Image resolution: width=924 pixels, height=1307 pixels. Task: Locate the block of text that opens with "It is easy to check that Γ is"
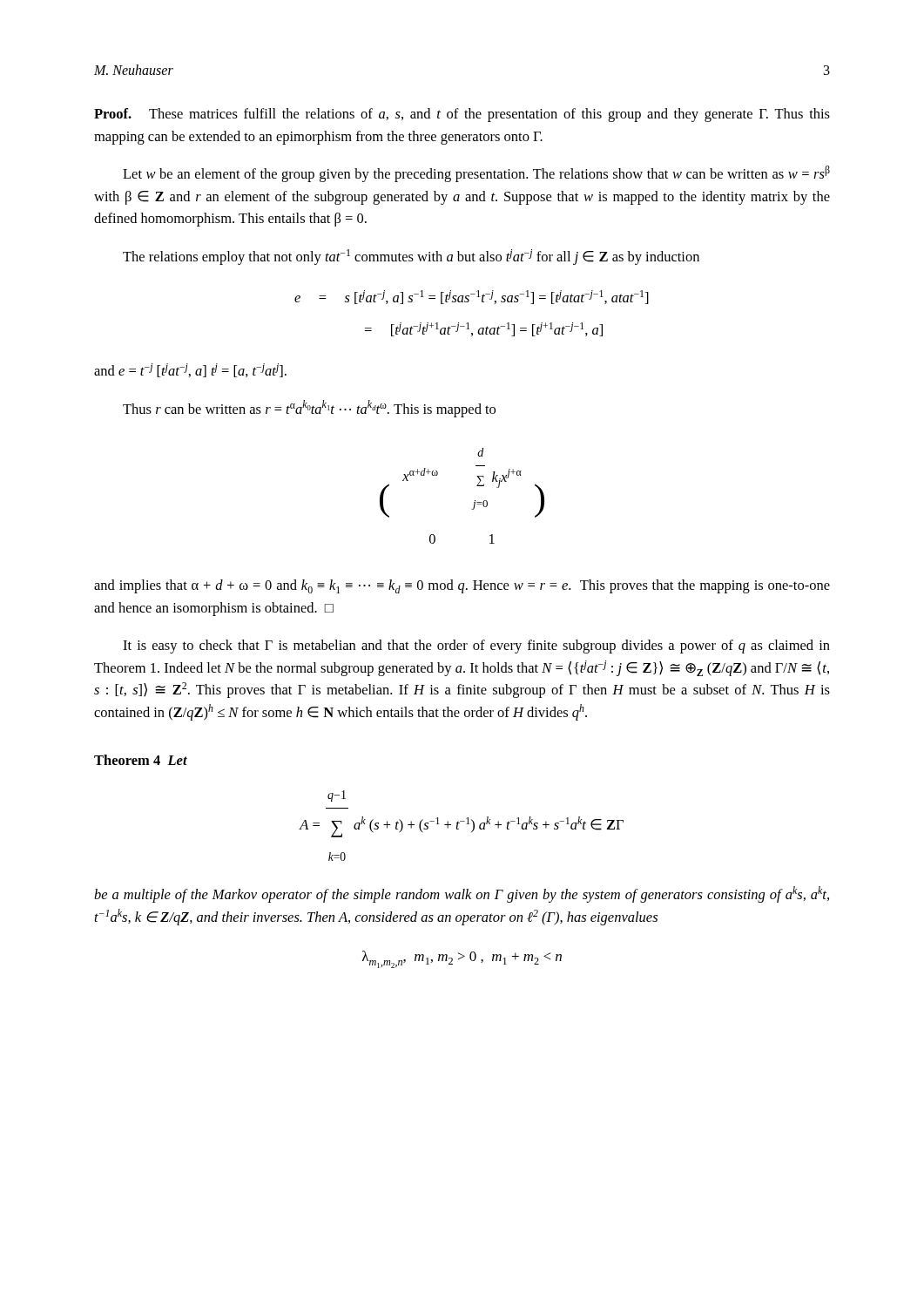[x=462, y=679]
